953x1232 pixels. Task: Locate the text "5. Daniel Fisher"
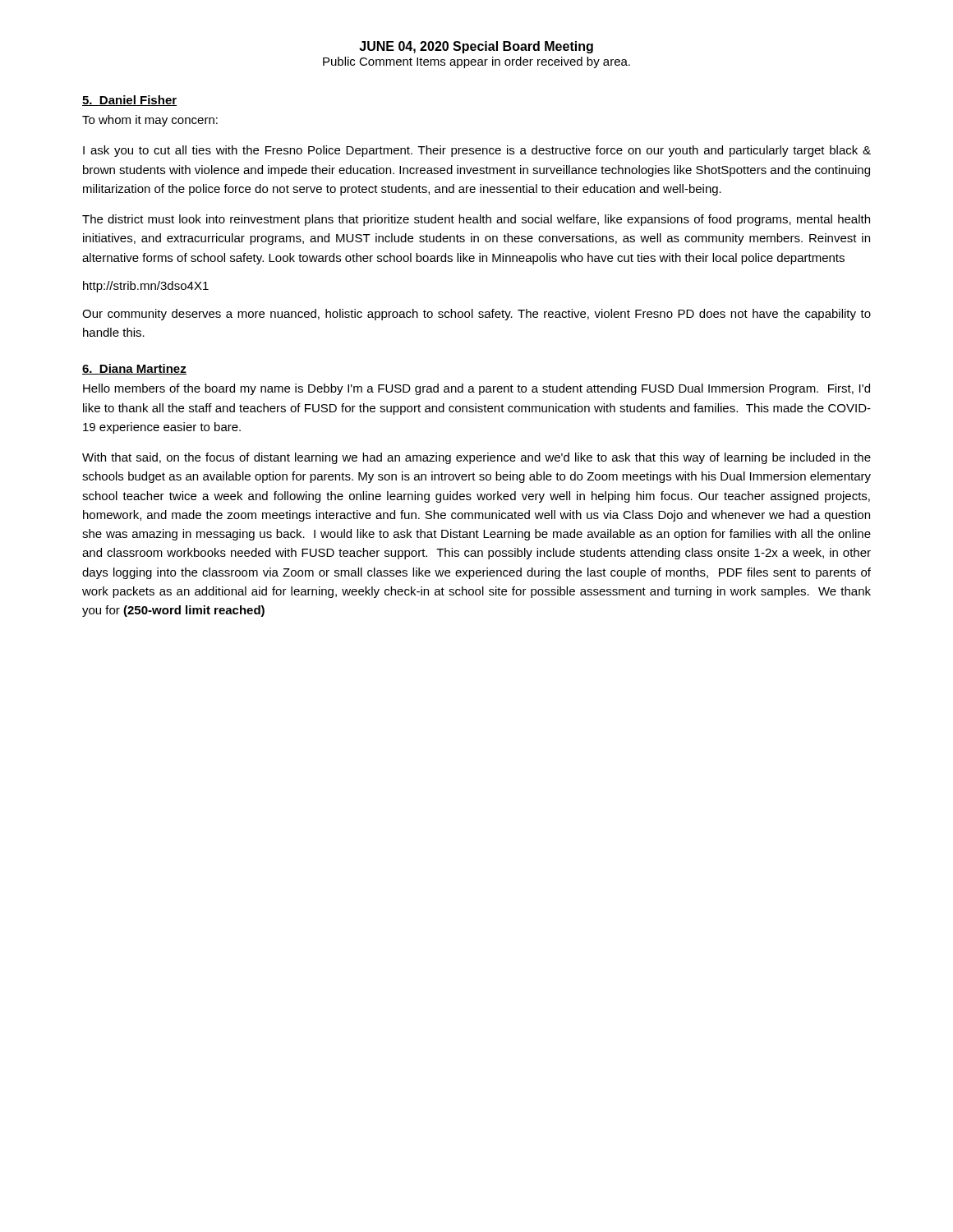click(x=129, y=100)
